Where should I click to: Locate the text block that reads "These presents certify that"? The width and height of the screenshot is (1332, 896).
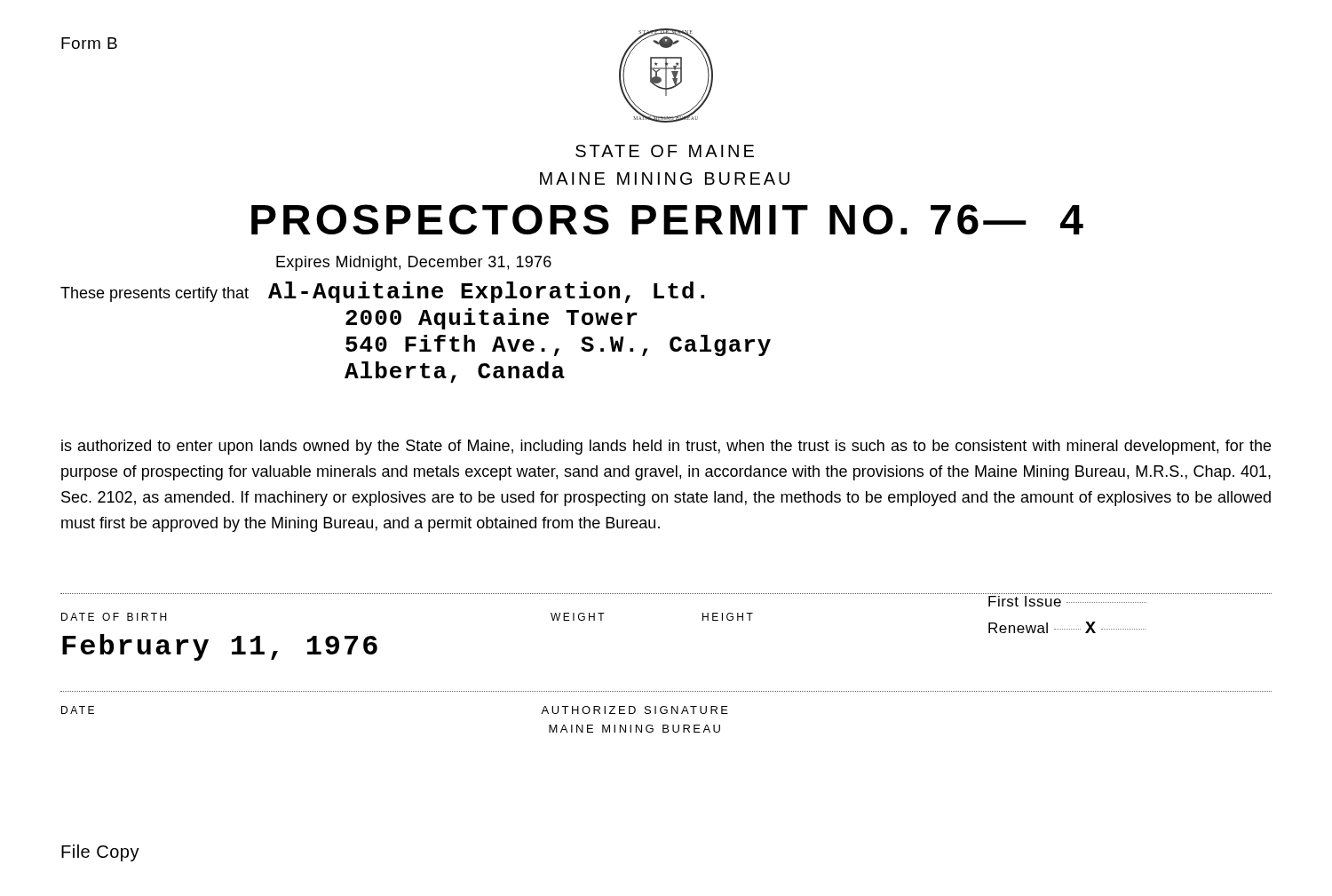pos(666,332)
